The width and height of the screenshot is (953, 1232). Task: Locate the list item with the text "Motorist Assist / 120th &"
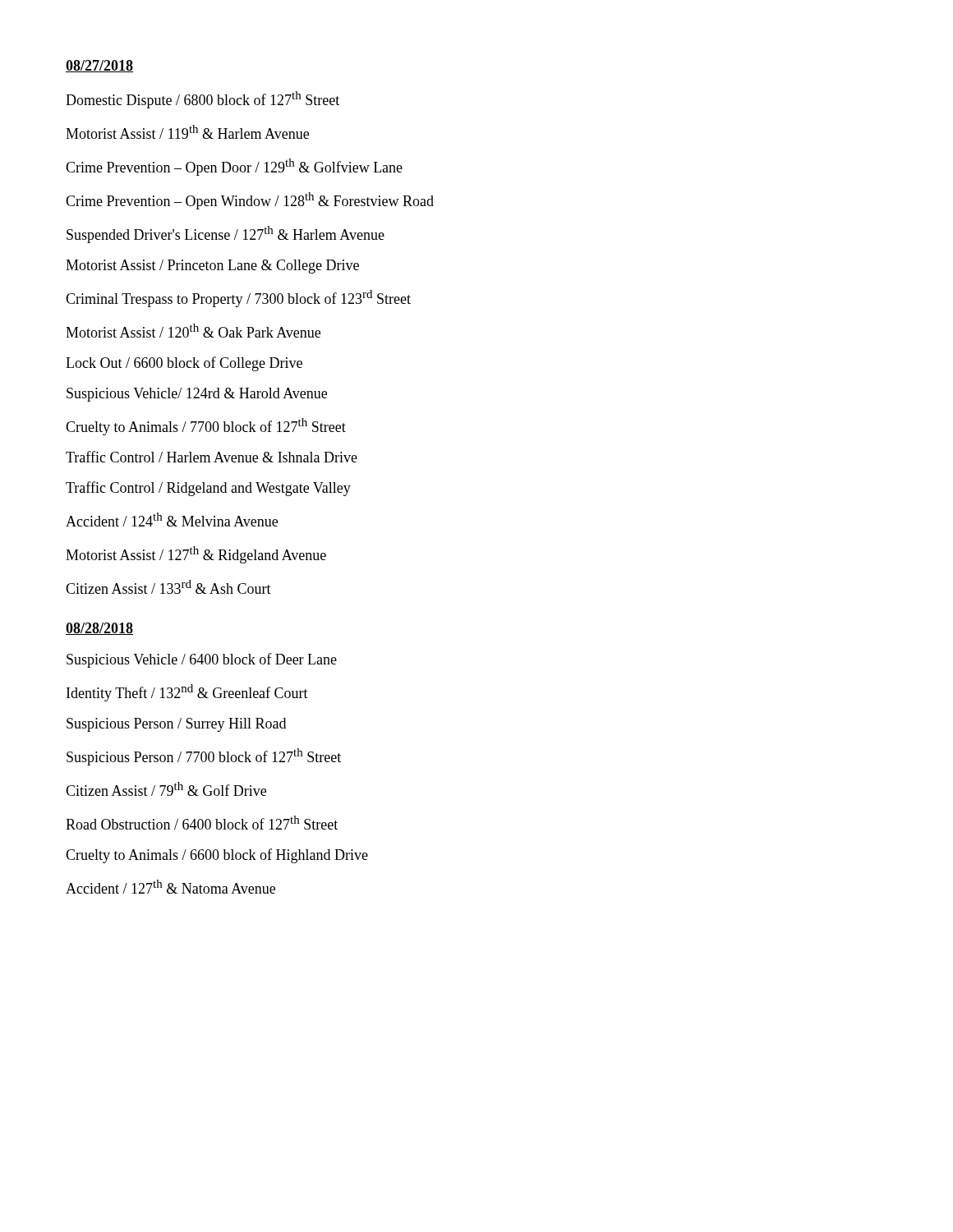pyautogui.click(x=193, y=331)
